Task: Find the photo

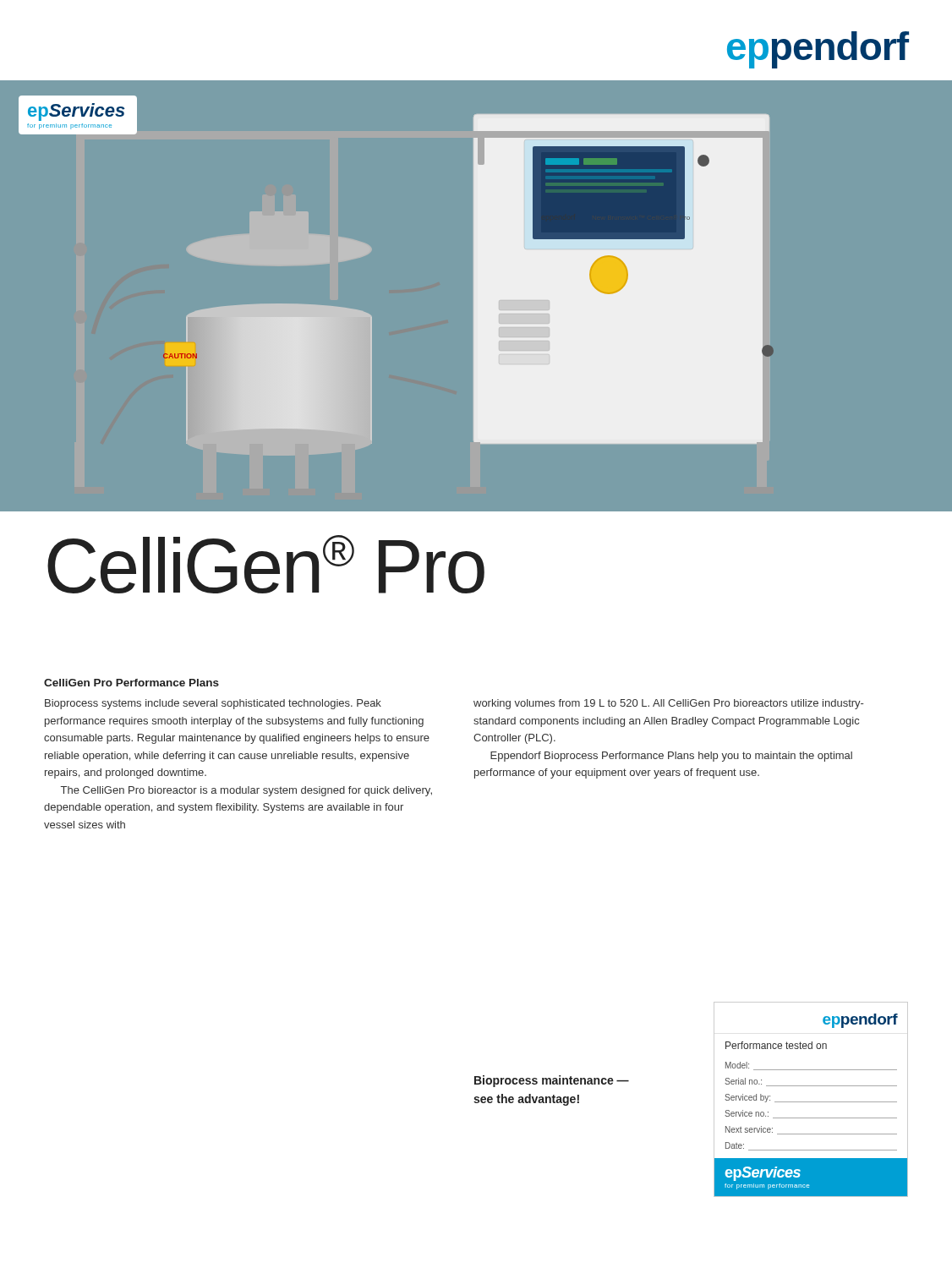Action: (x=476, y=296)
